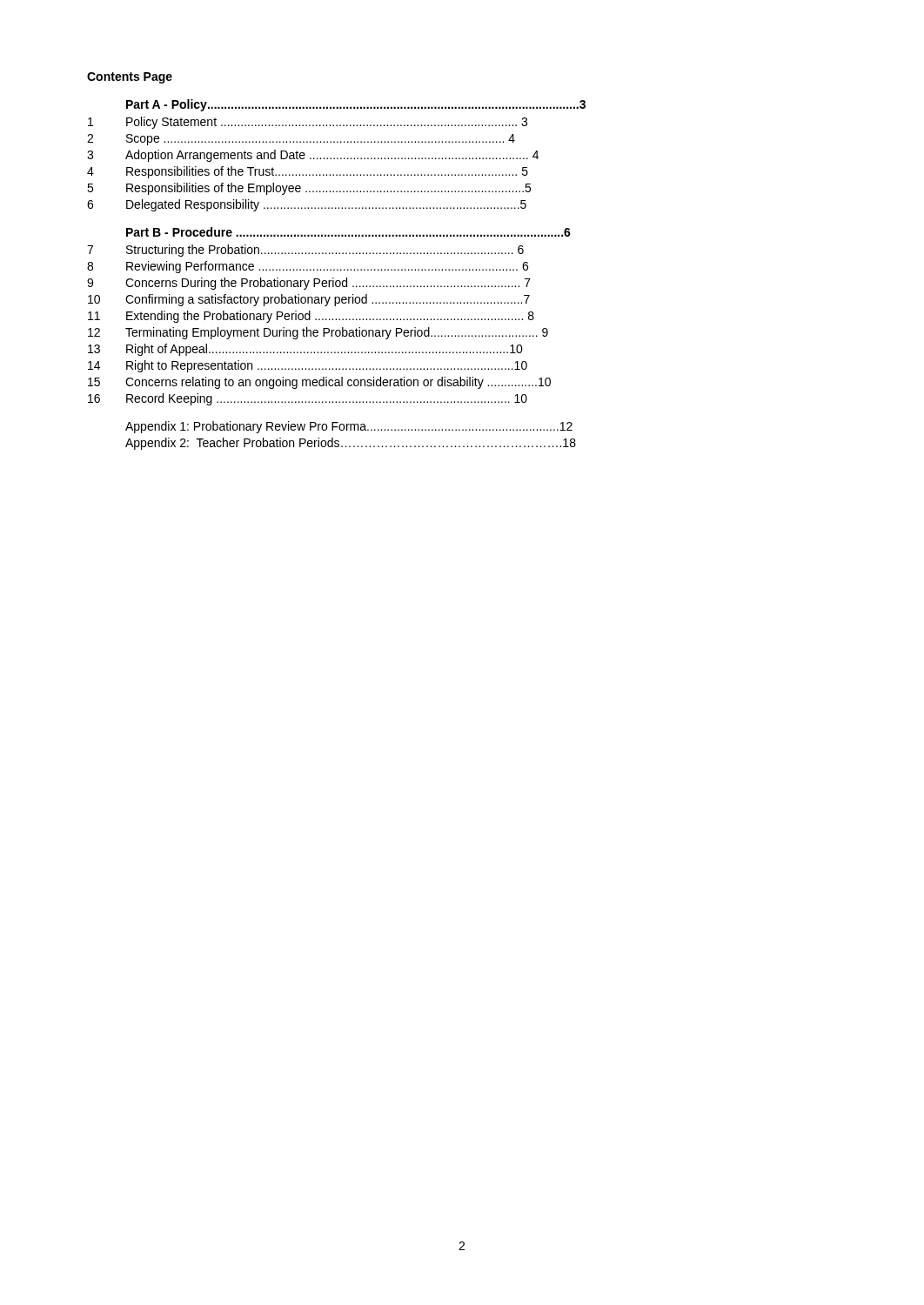
Task: Where does it say "8 Reviewing Performance"?
Action: [462, 266]
